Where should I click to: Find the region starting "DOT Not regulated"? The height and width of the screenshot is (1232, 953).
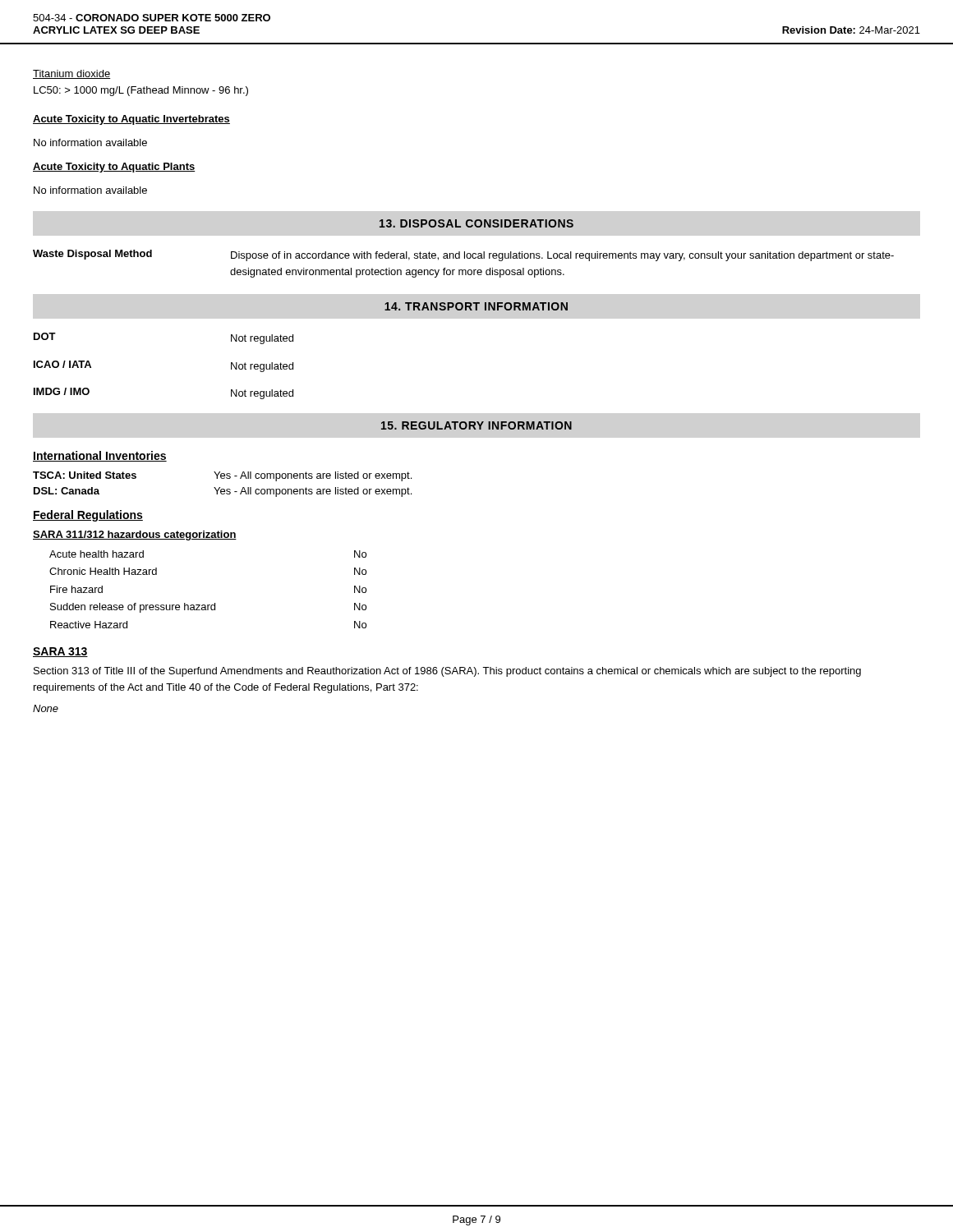[48, 338]
